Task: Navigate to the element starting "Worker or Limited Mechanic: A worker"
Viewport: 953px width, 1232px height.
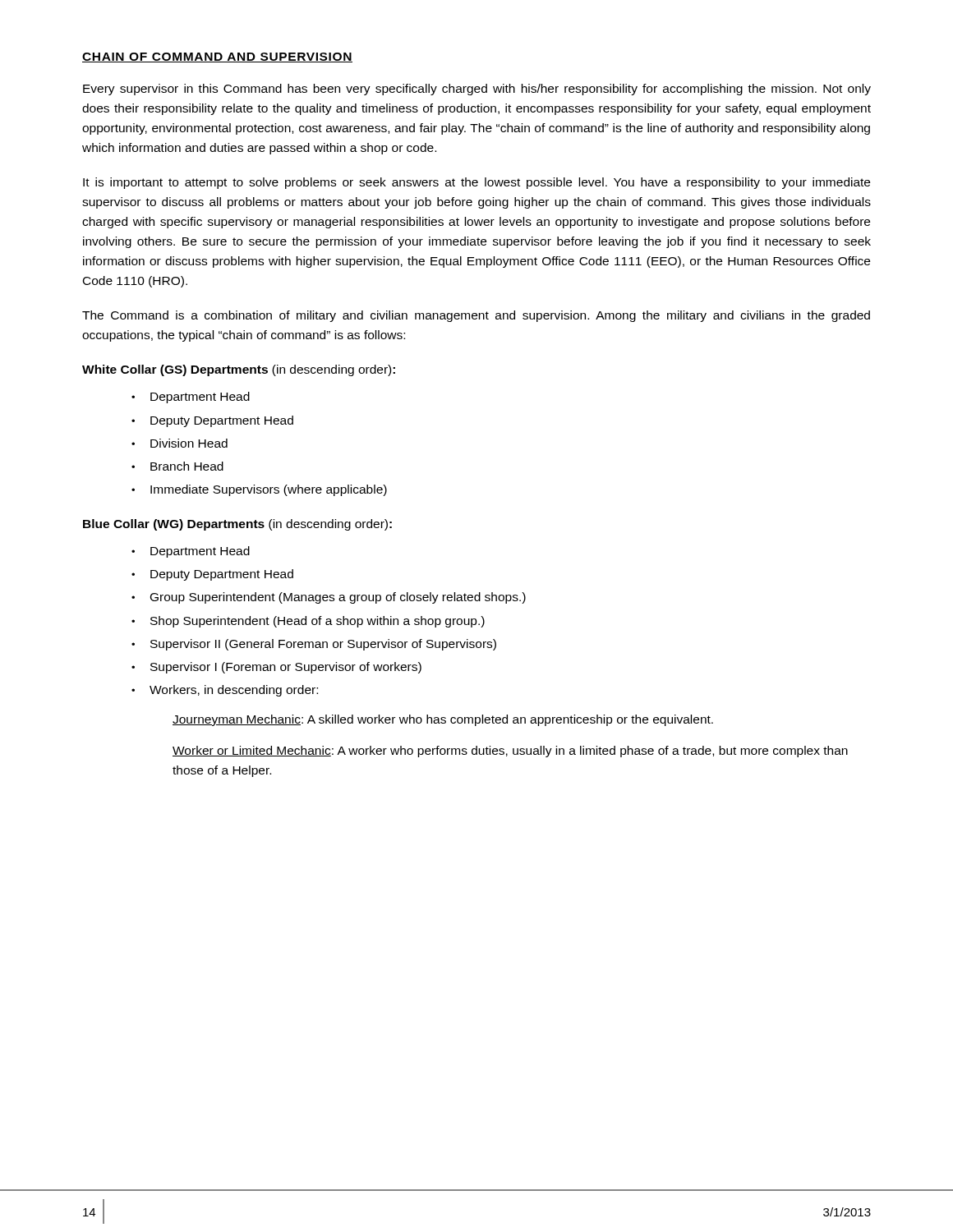Action: (x=510, y=760)
